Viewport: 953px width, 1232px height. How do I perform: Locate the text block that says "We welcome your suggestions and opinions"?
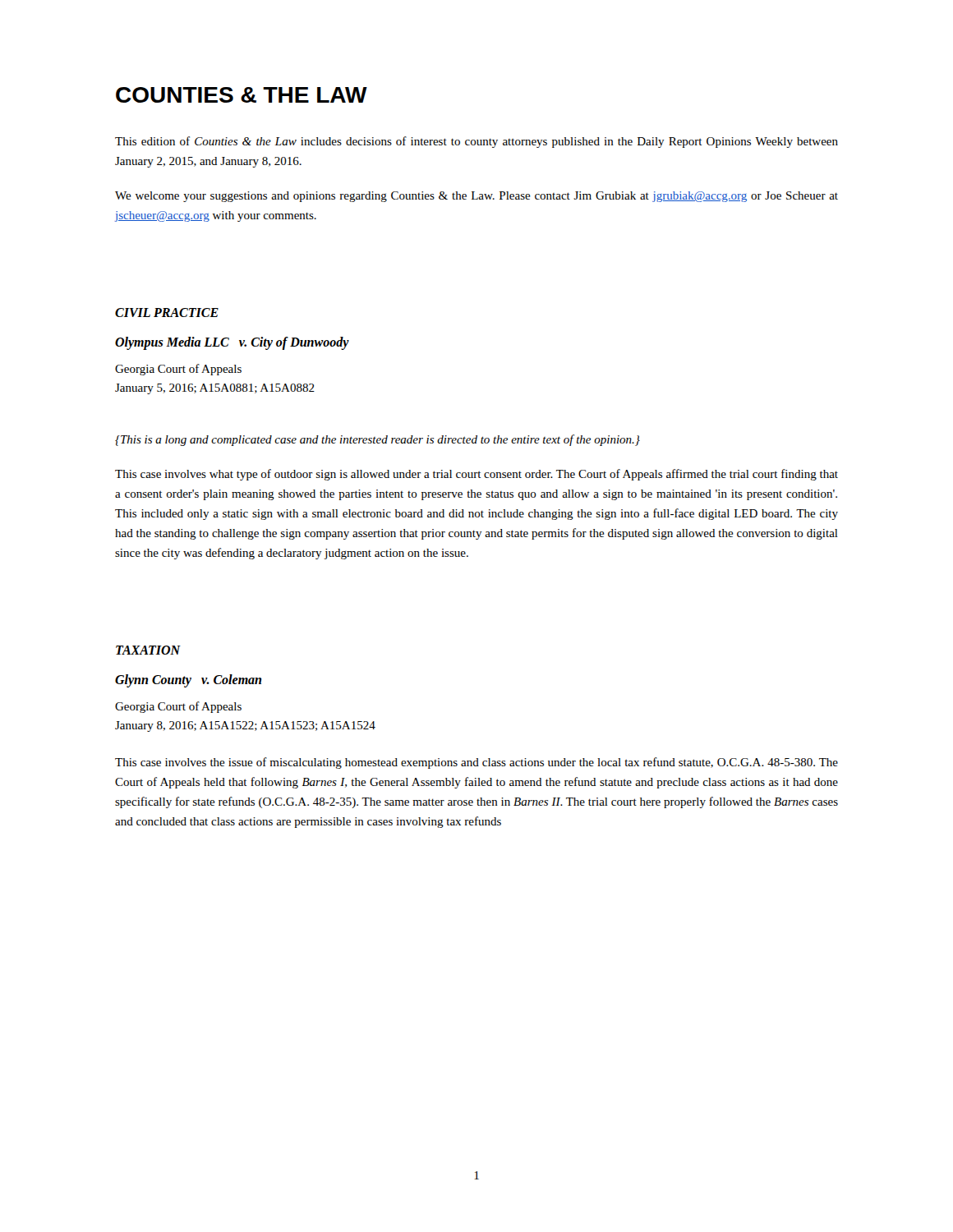click(476, 205)
